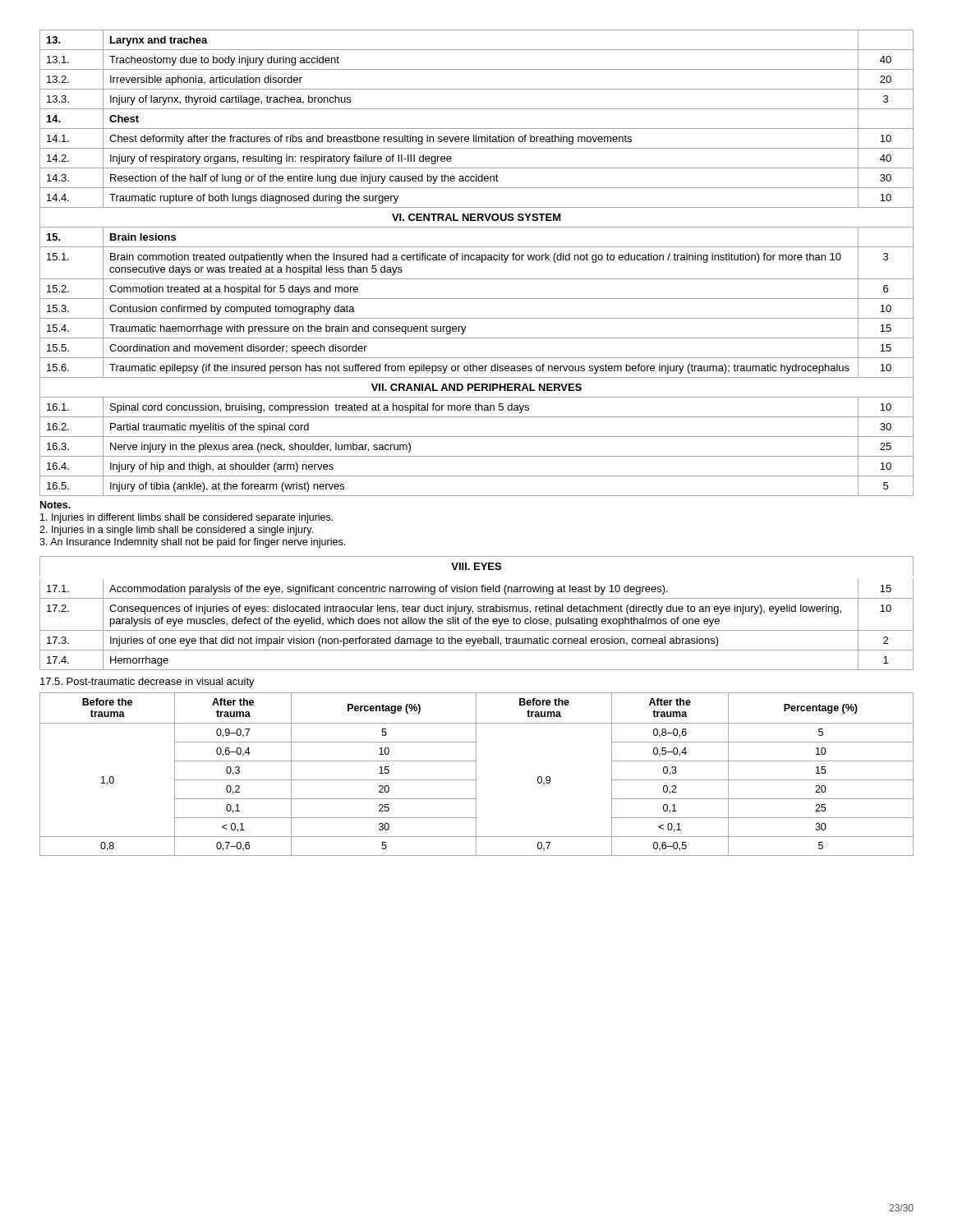Click on the table containing "After the trauma"
This screenshot has width=953, height=1232.
[476, 774]
